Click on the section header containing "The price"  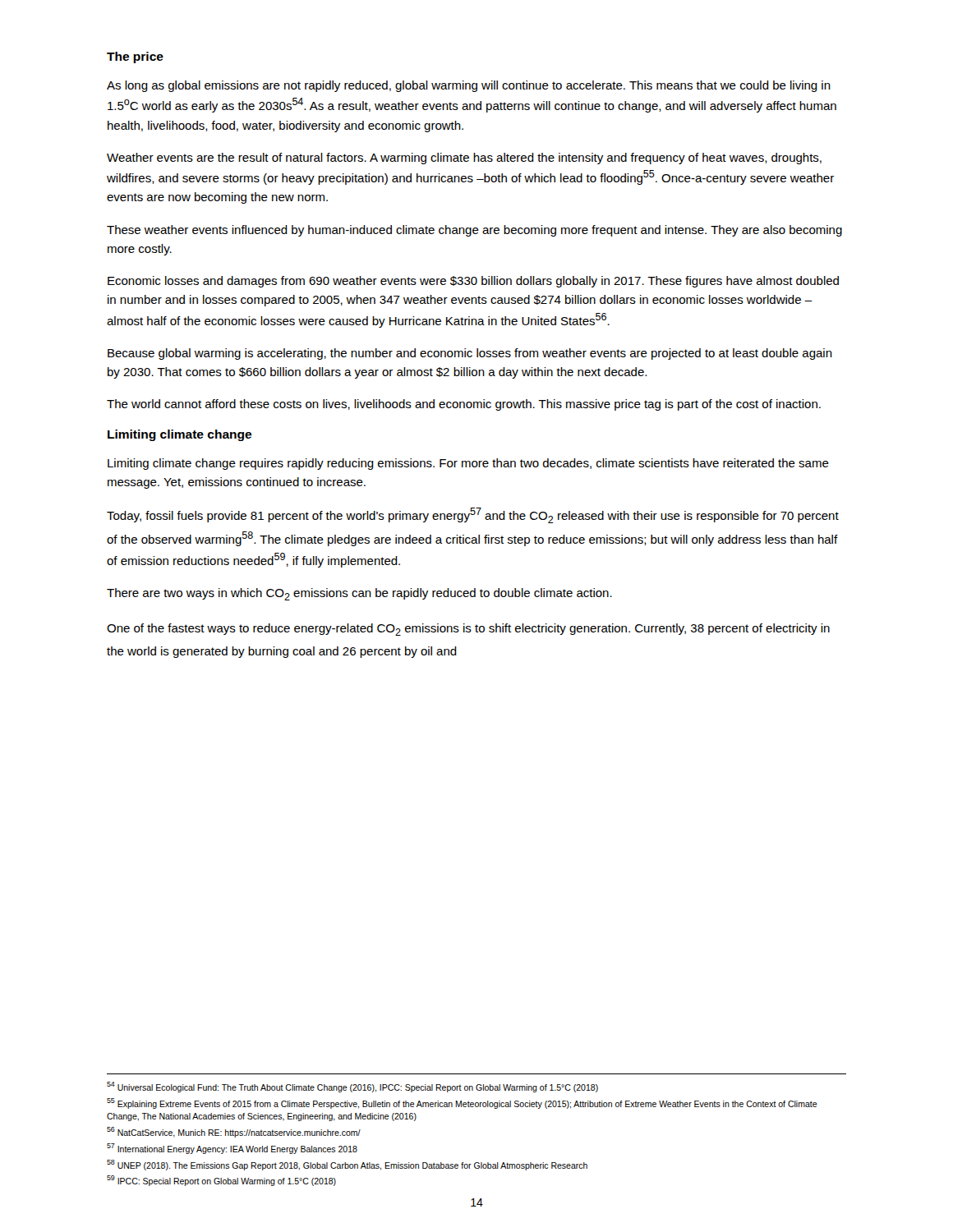[135, 56]
